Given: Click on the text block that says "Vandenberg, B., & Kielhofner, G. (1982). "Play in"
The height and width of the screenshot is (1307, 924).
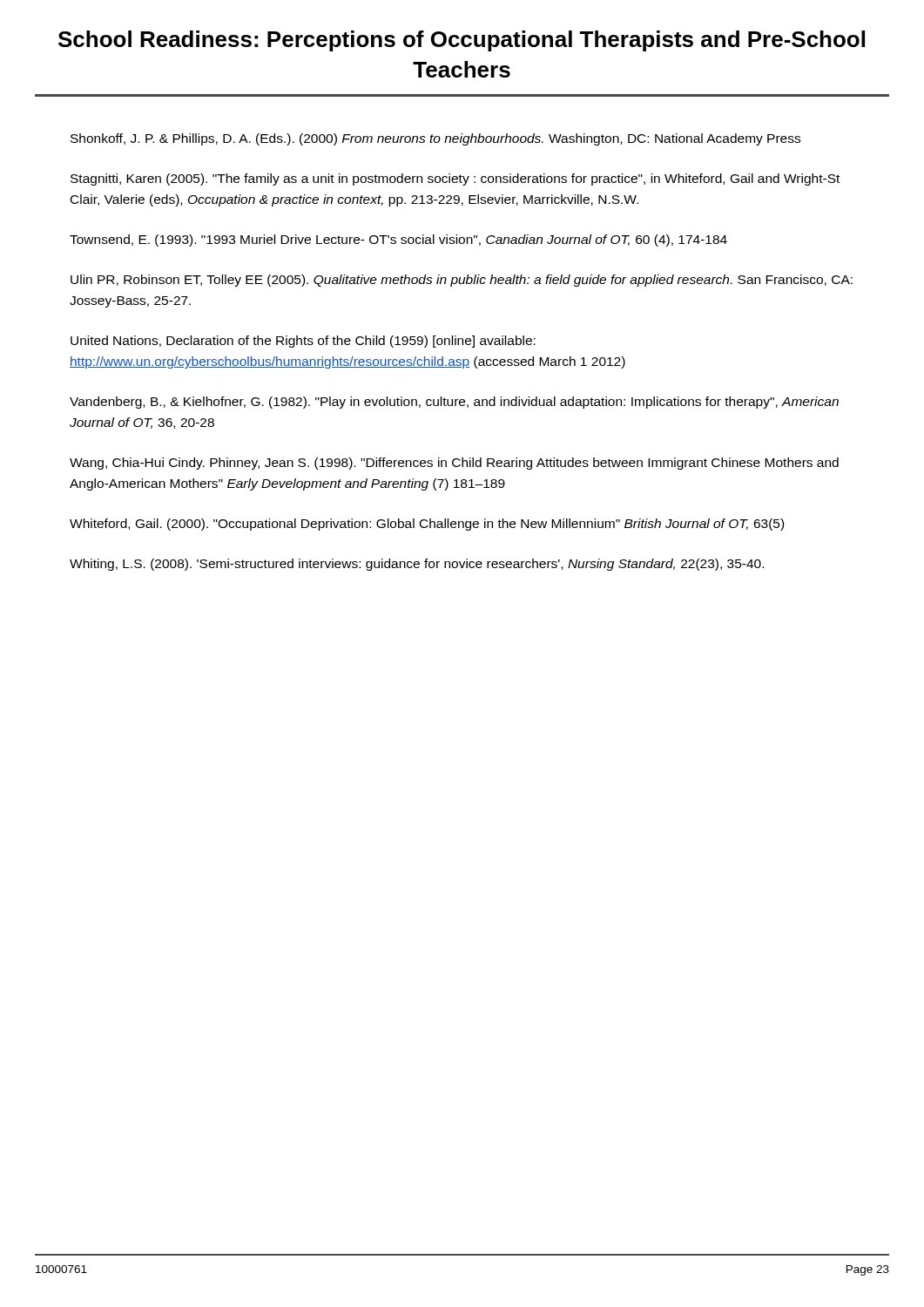Looking at the screenshot, I should pyautogui.click(x=454, y=412).
